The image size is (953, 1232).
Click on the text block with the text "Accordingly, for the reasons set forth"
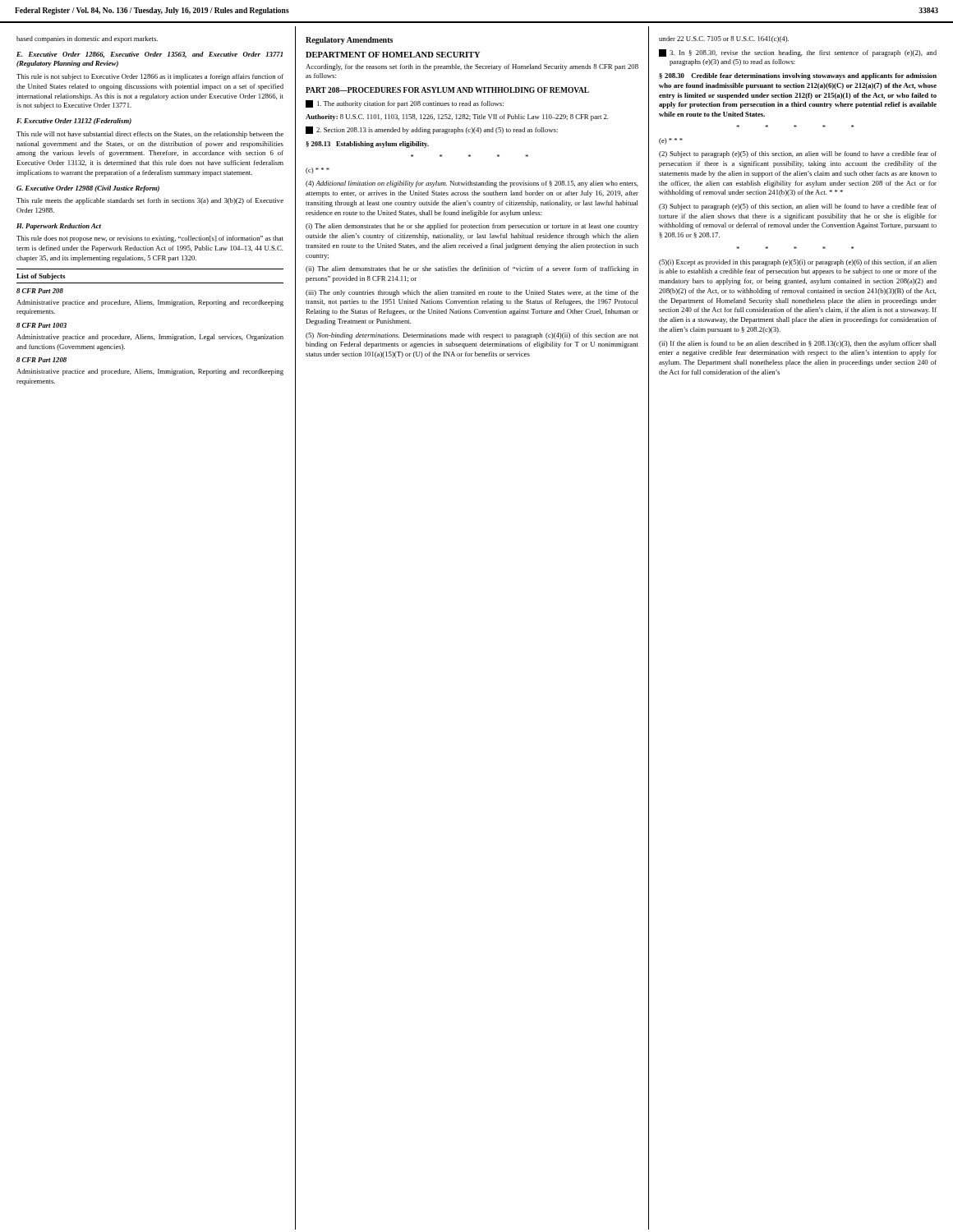coord(472,72)
